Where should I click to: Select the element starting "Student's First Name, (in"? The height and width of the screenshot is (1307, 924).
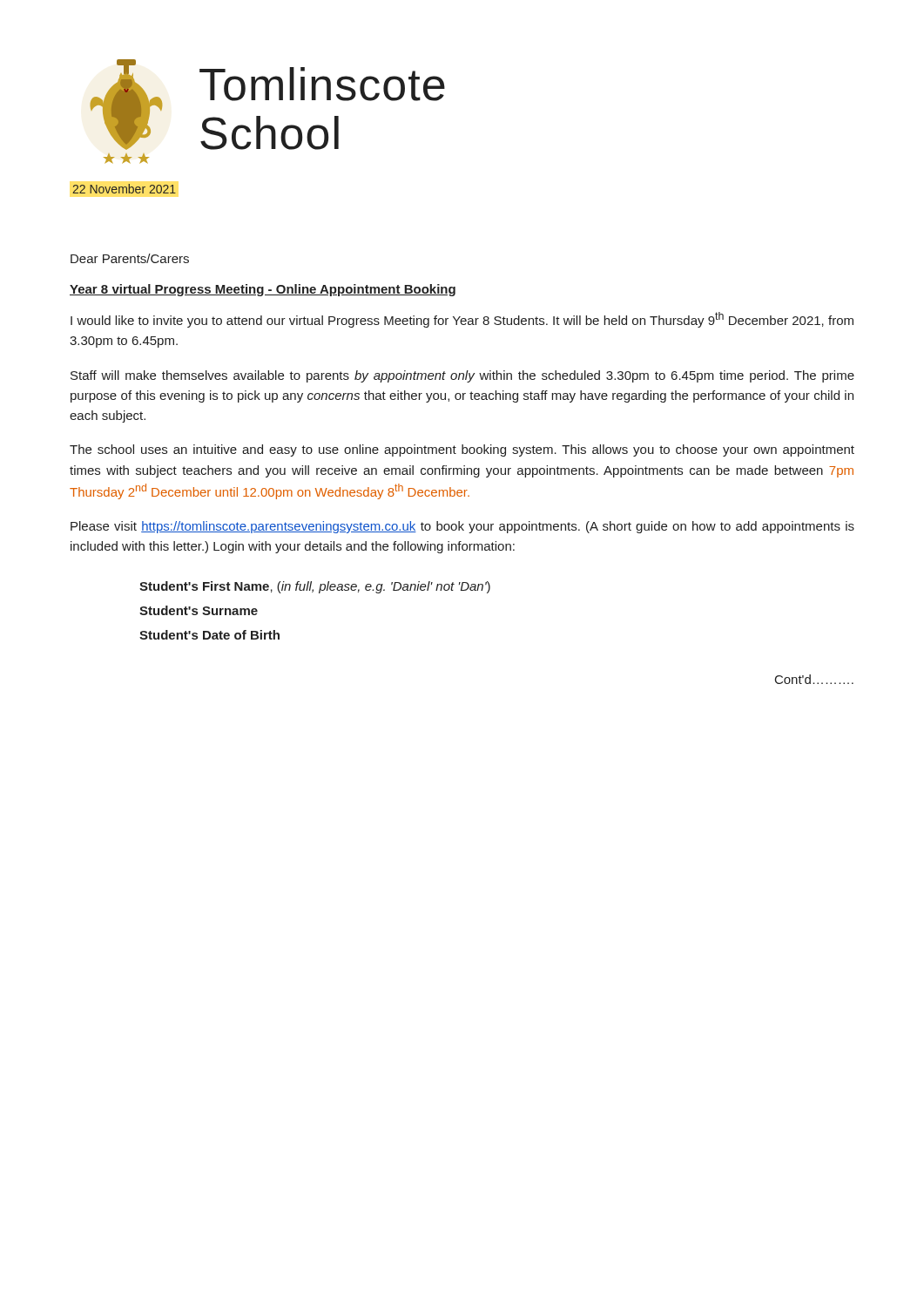coord(497,586)
